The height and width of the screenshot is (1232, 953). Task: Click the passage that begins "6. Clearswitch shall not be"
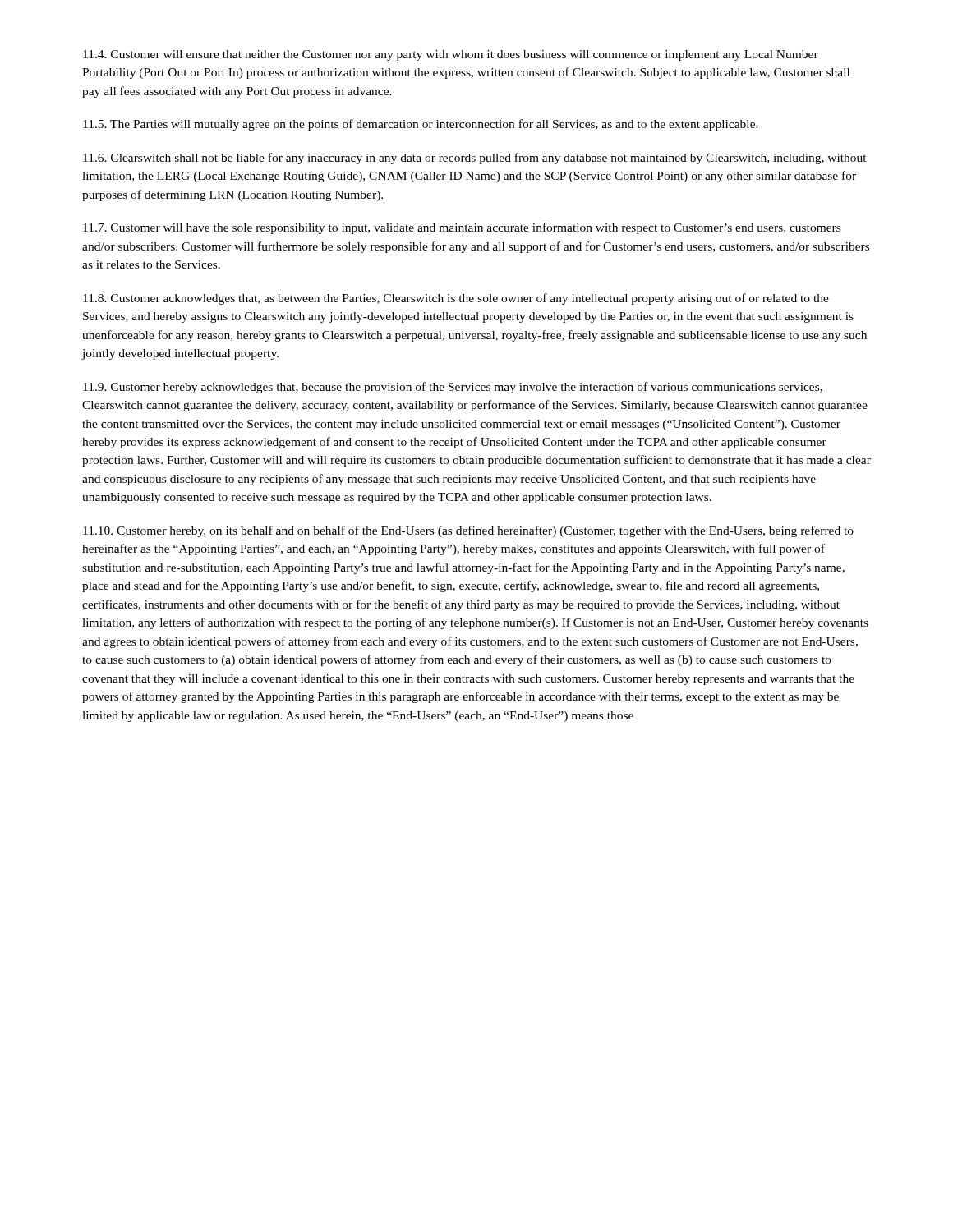[x=474, y=176]
